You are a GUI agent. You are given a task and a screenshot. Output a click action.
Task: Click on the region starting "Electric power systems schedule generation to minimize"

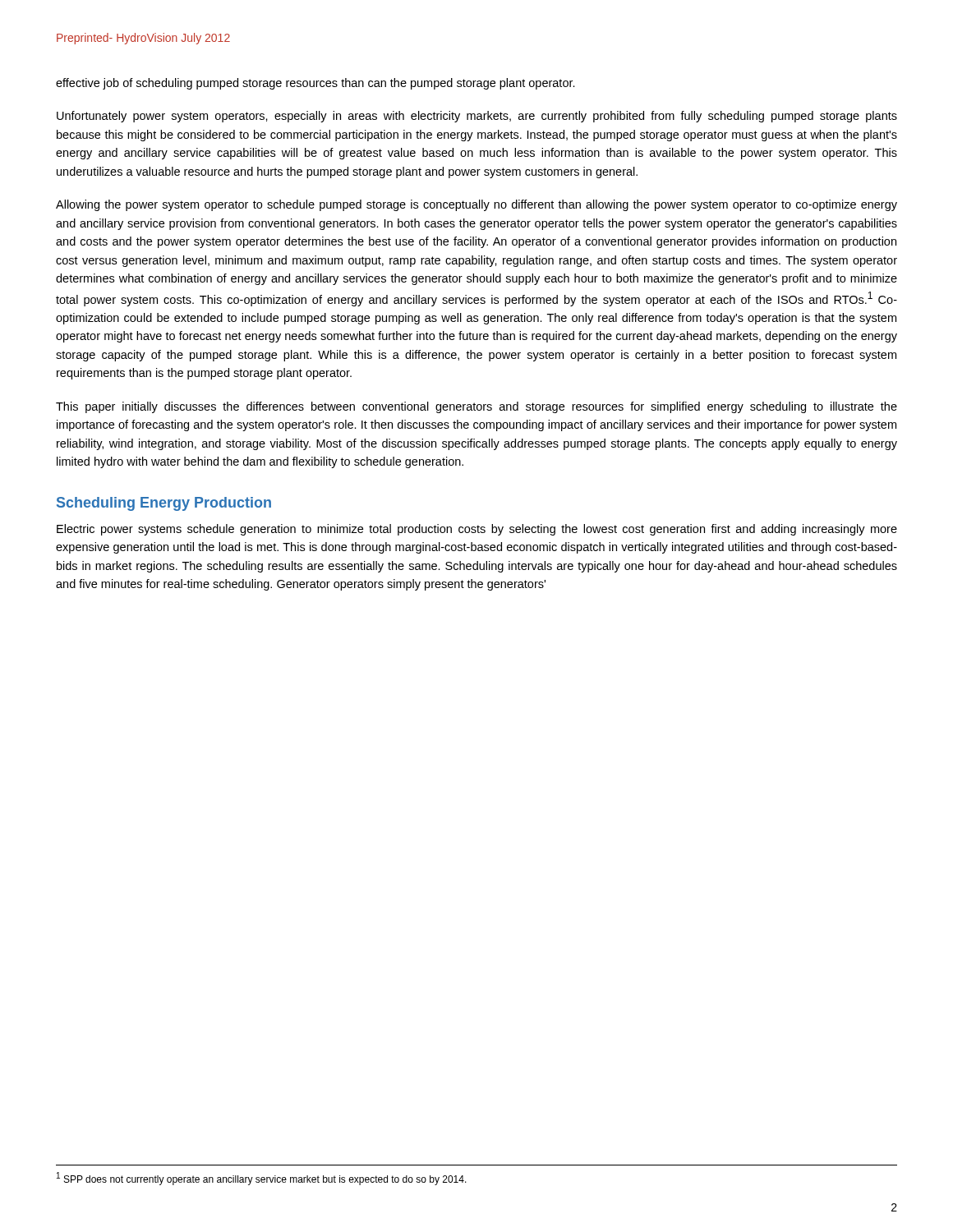coord(476,556)
